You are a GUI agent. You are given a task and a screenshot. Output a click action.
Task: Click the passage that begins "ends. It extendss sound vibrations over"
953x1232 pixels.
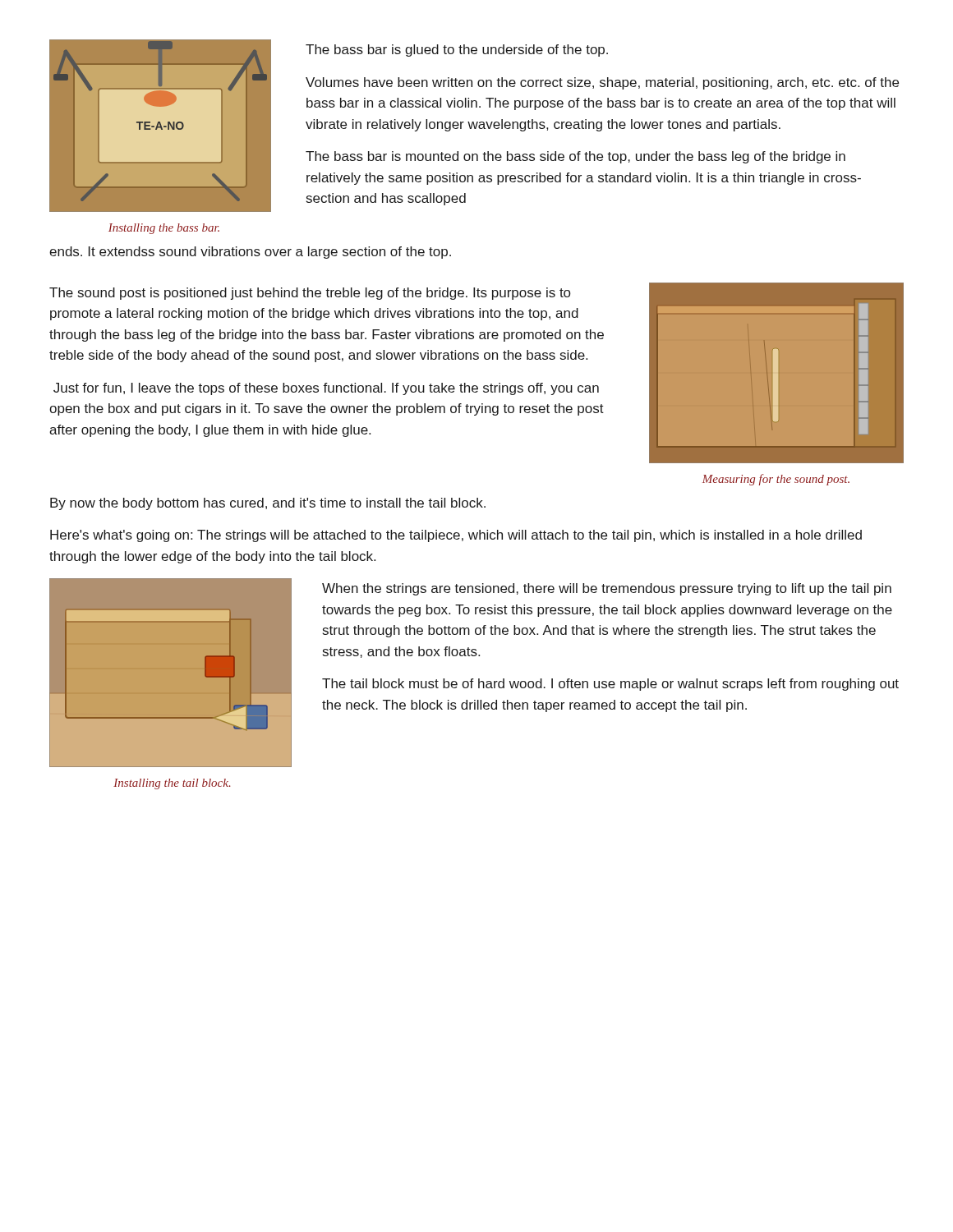[250, 253]
